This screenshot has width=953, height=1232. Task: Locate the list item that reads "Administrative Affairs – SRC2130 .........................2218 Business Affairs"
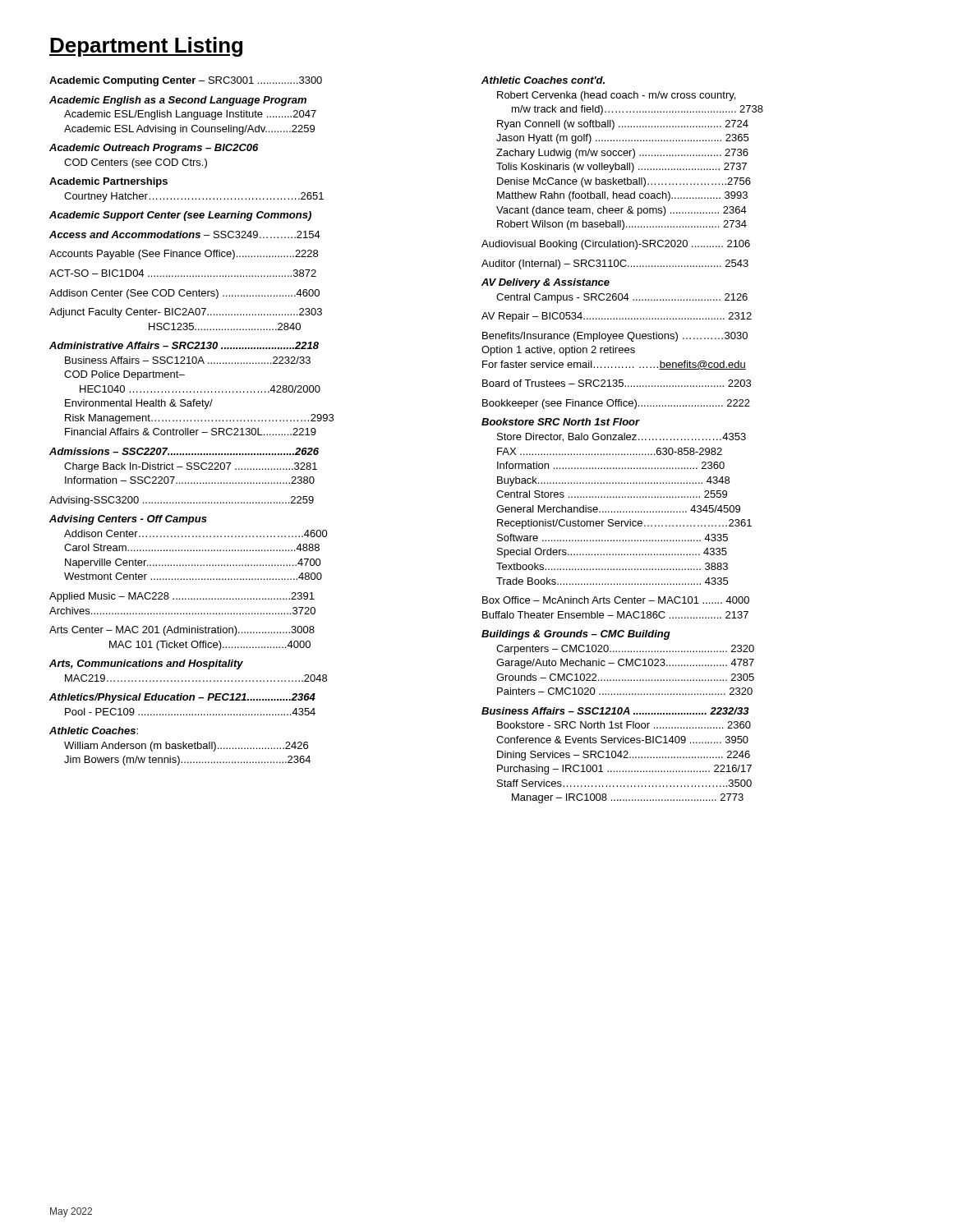click(192, 389)
